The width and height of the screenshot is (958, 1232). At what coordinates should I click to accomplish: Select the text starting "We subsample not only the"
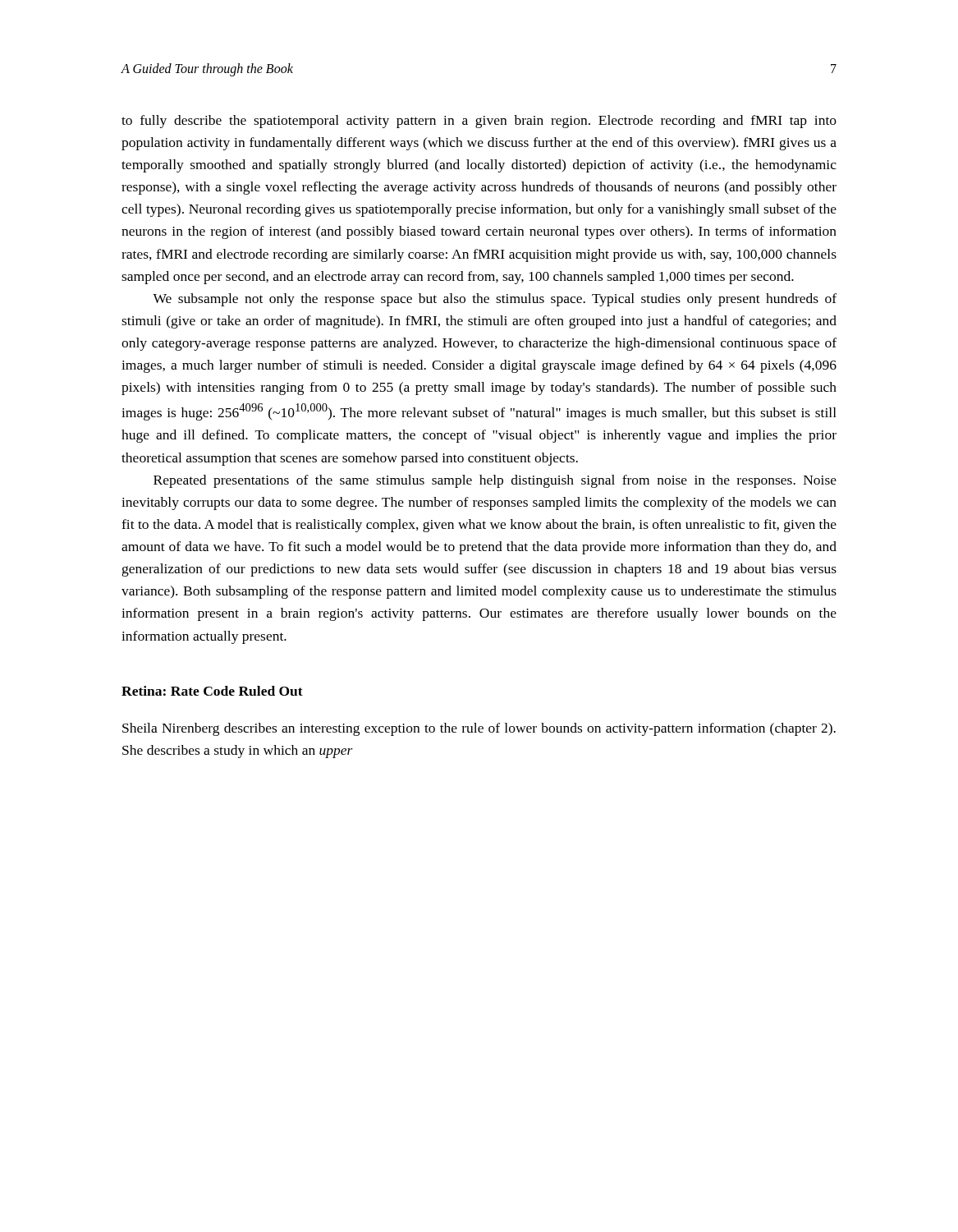pyautogui.click(x=479, y=378)
